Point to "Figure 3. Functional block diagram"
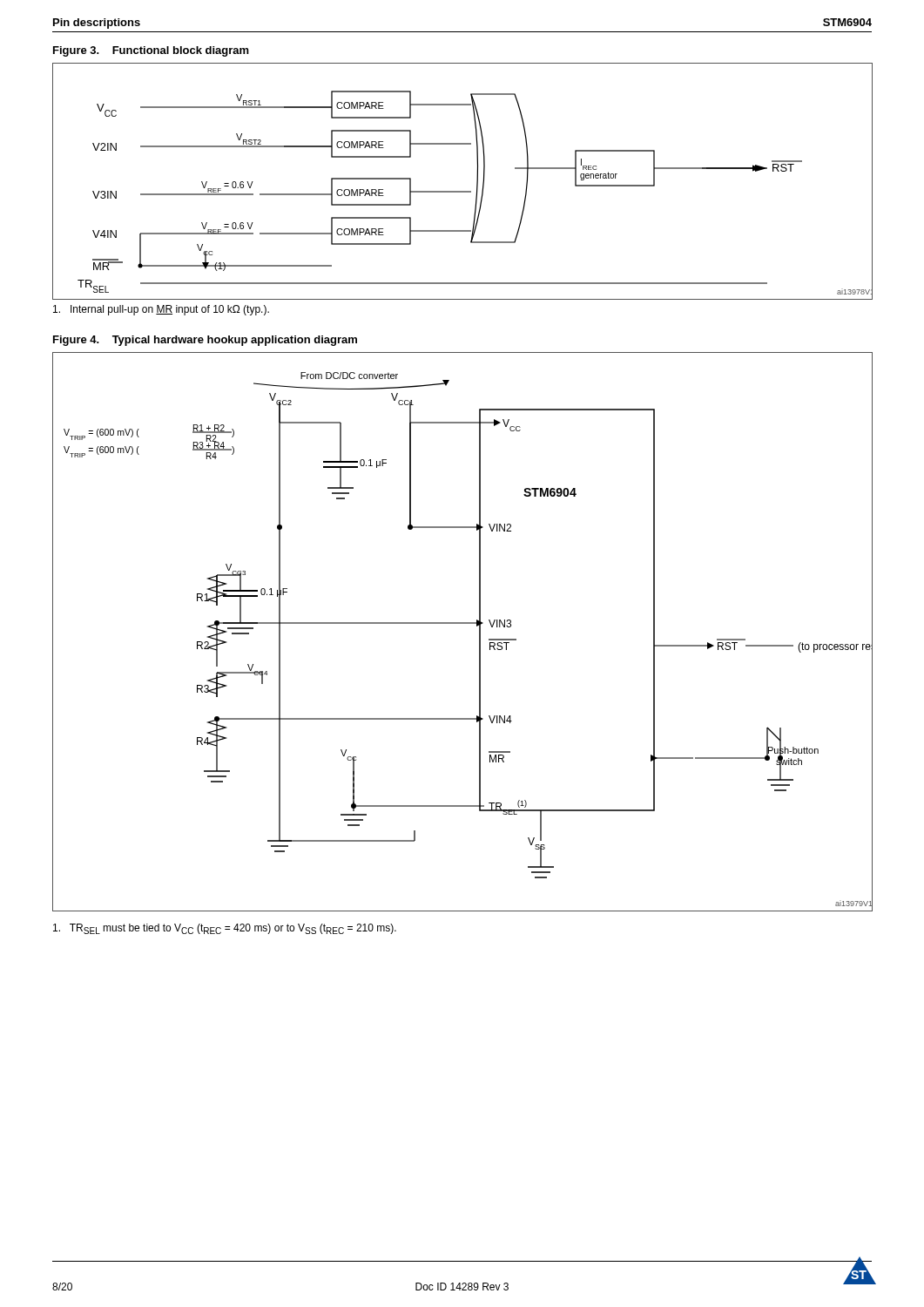Screen dimensions: 1307x924 tap(151, 50)
